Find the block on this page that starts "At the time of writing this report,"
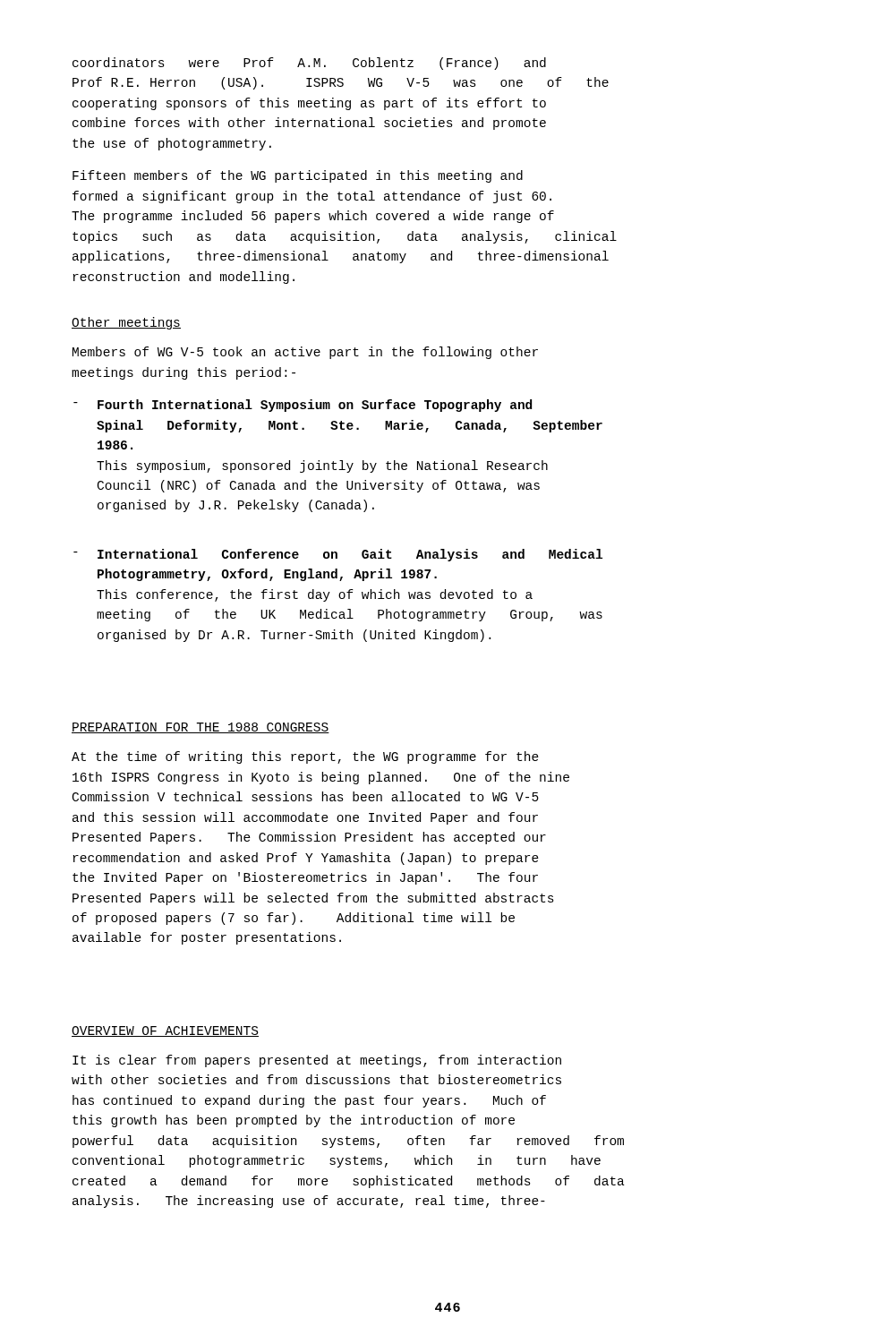This screenshot has width=896, height=1343. 448,848
